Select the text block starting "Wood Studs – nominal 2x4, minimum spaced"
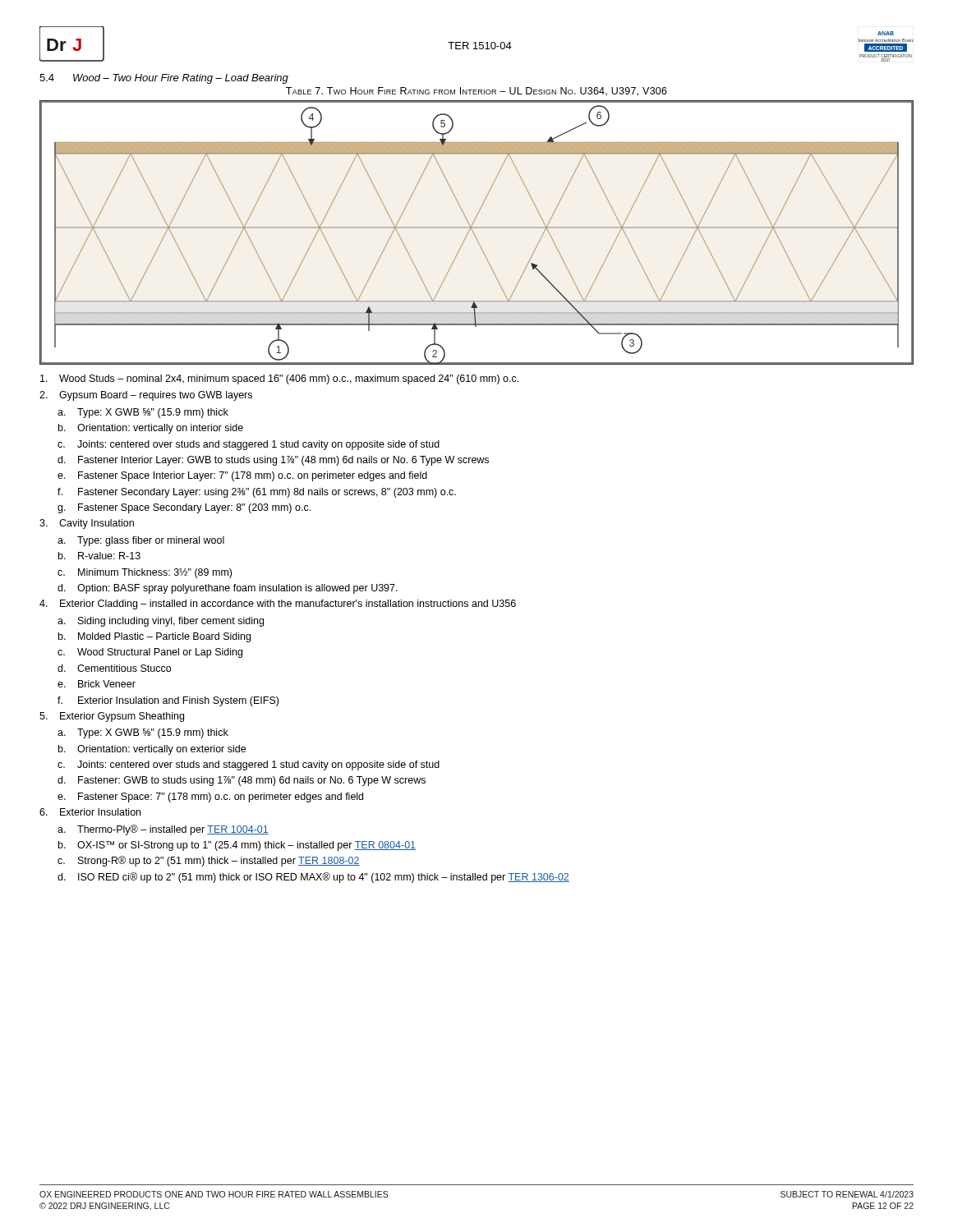The height and width of the screenshot is (1232, 953). pyautogui.click(x=279, y=379)
